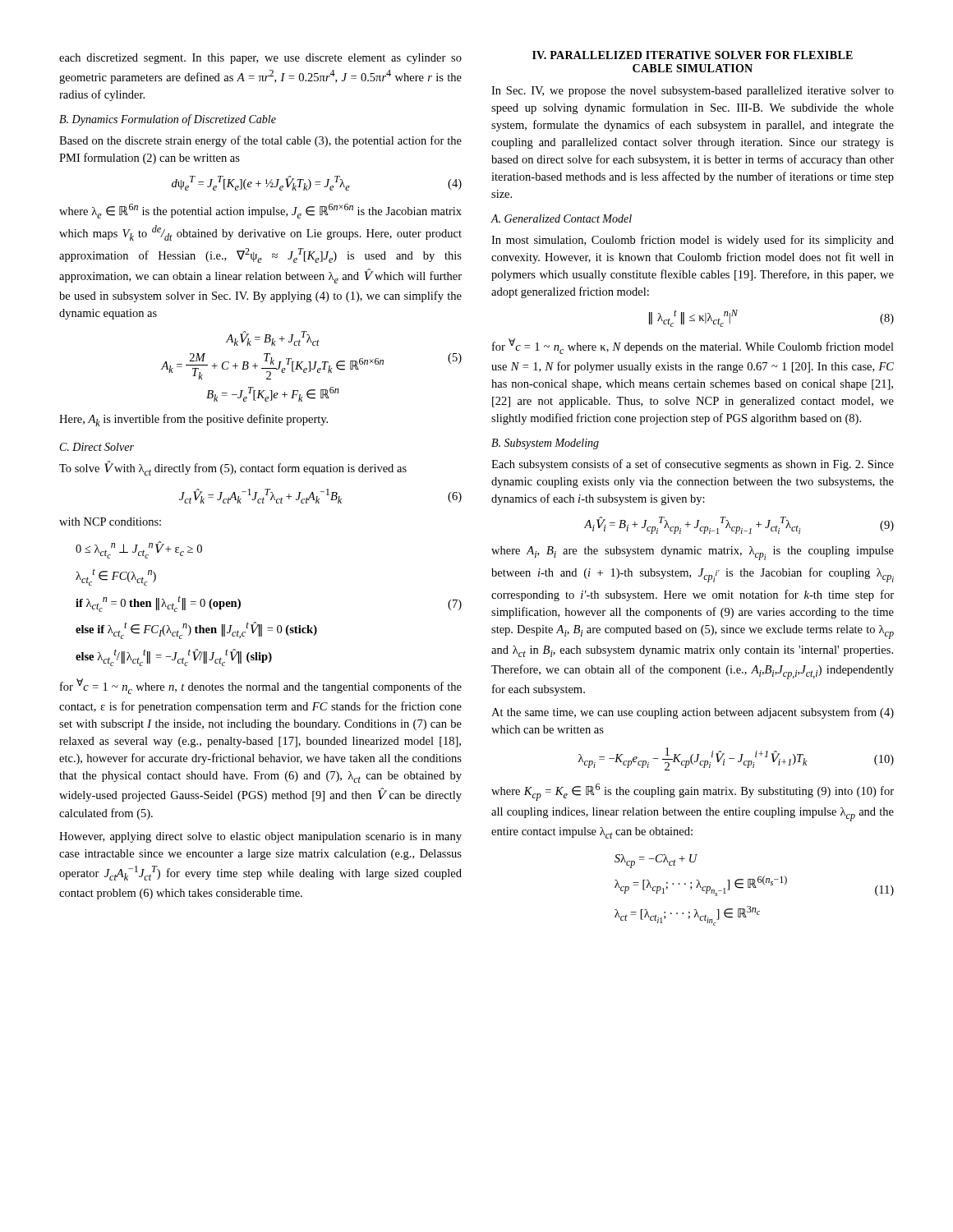Locate the formula that opens with "dψeT = JeT[Ke](e + ½JeV̂kTk) ="
The image size is (953, 1232).
point(260,184)
